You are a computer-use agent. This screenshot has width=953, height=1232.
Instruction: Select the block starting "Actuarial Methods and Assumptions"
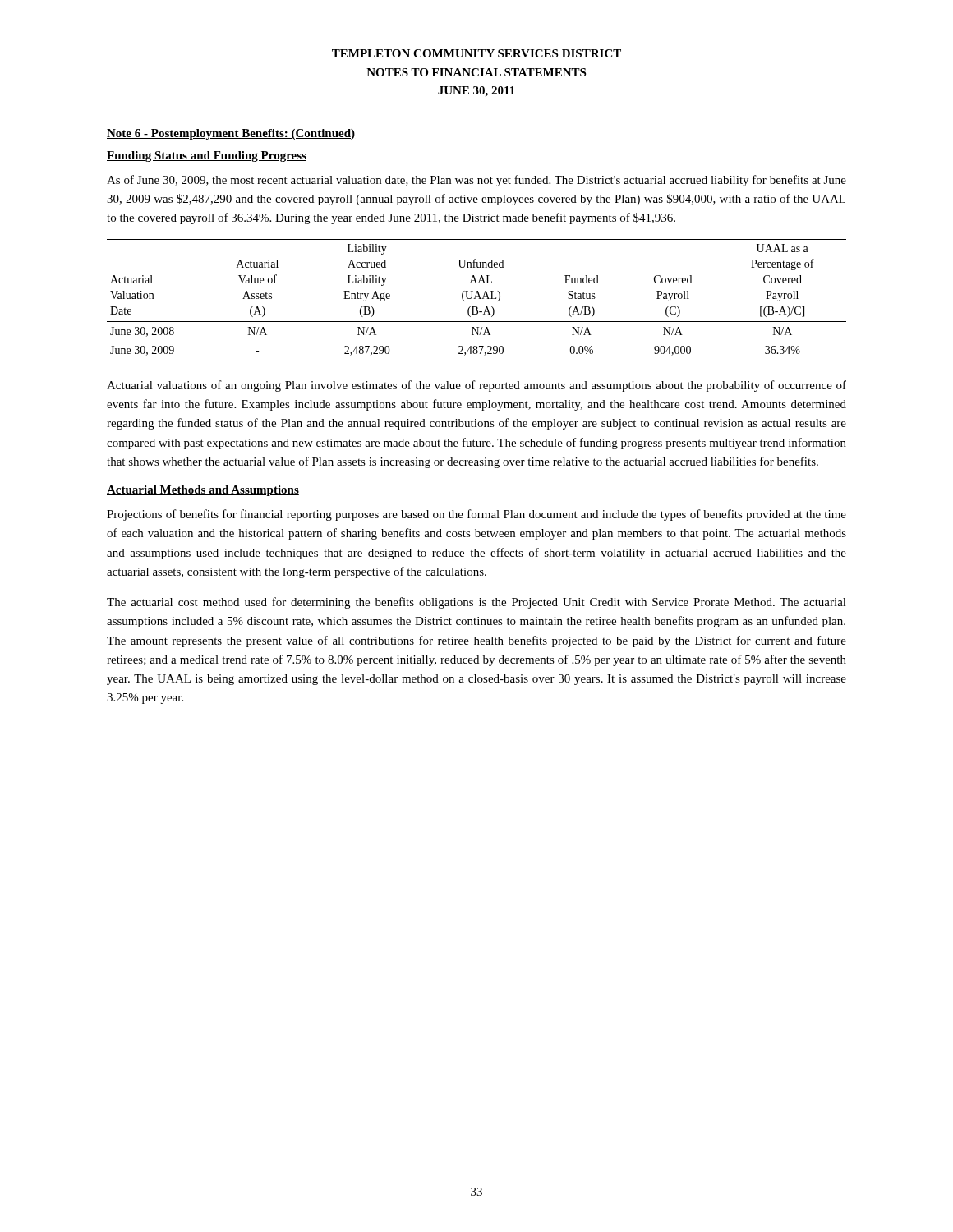coord(203,490)
